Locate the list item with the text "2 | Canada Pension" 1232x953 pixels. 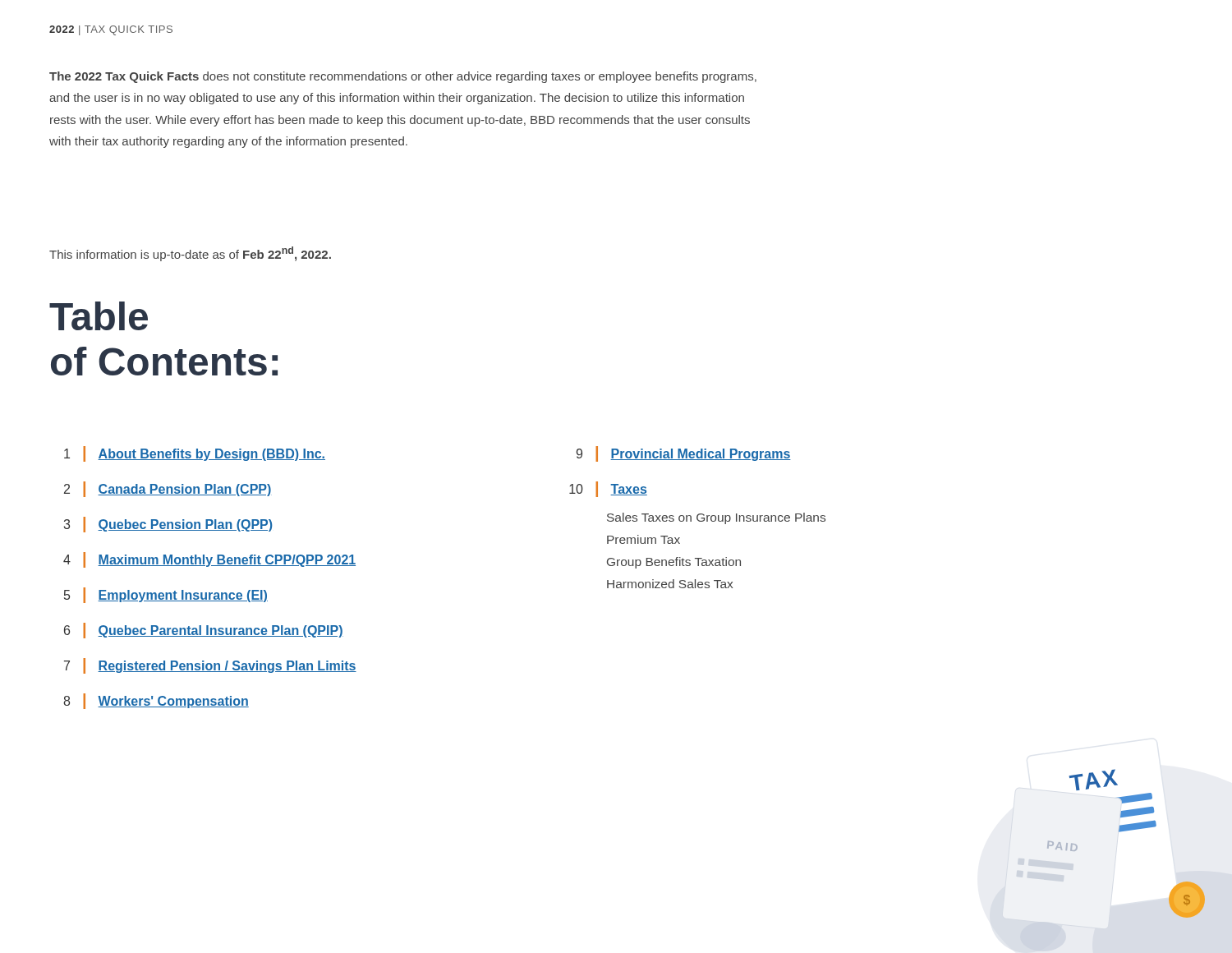coord(160,488)
